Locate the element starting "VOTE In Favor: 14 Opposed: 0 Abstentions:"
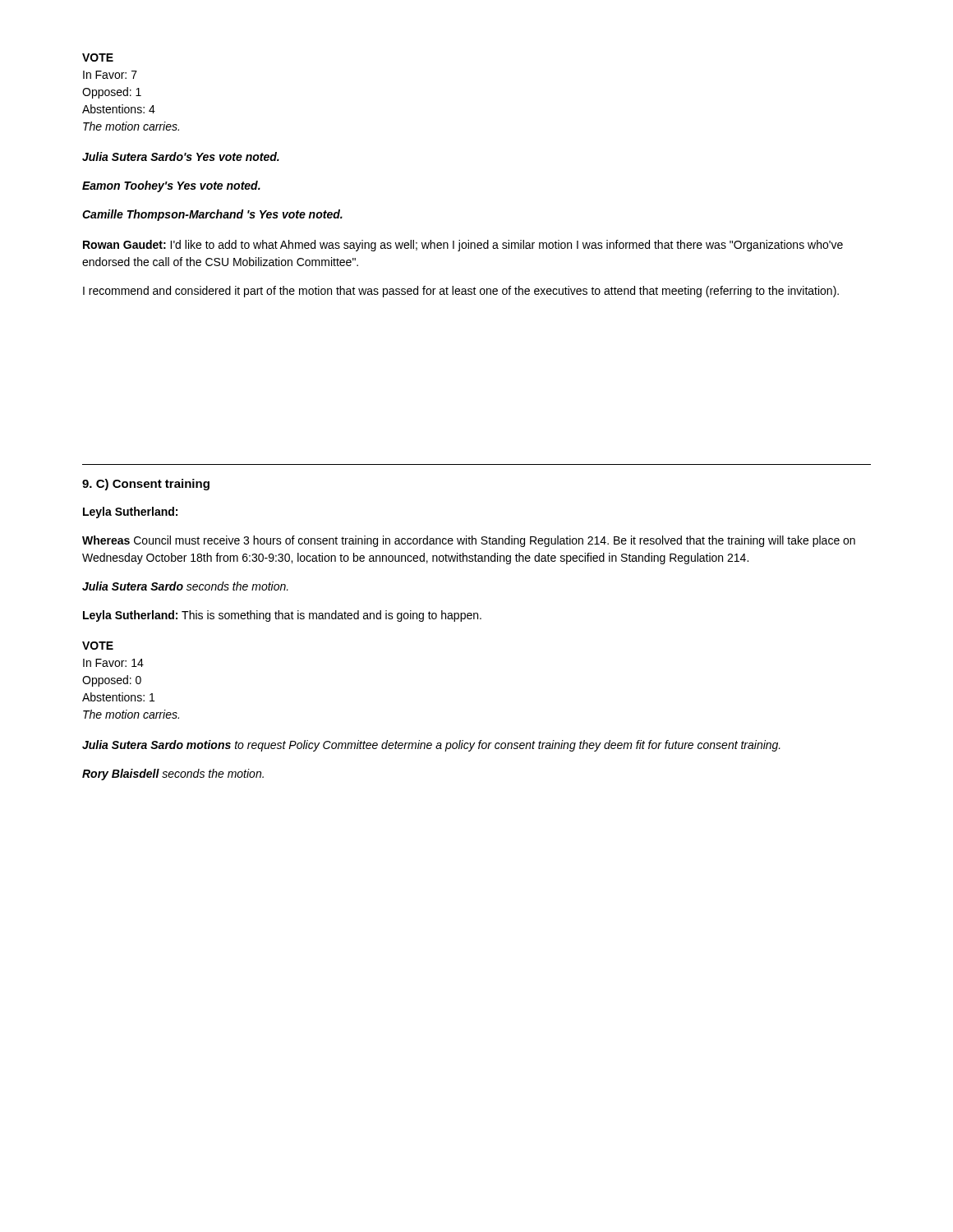The image size is (953, 1232). click(98, 646)
